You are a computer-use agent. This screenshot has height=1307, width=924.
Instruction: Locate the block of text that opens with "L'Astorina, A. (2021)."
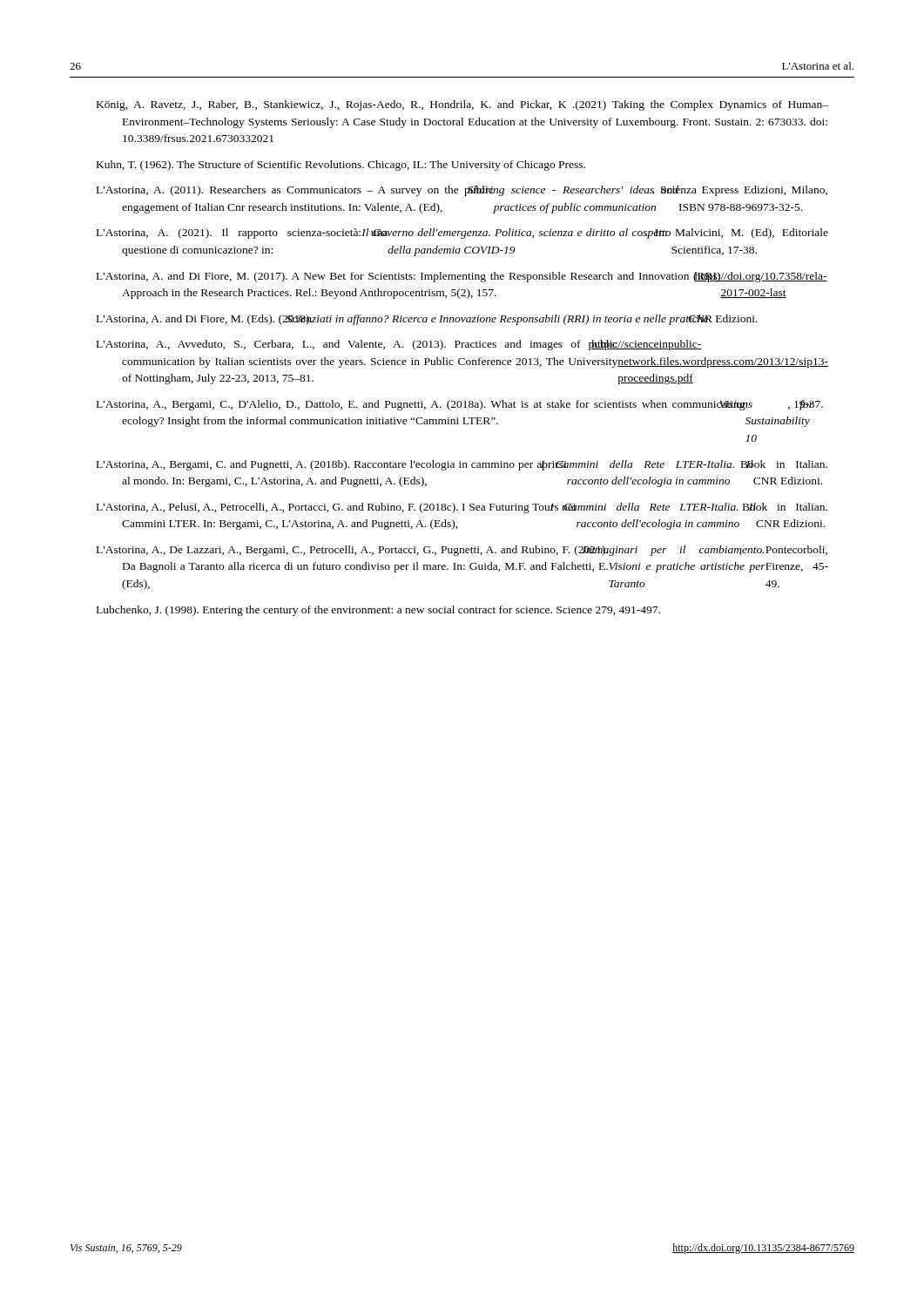point(462,241)
